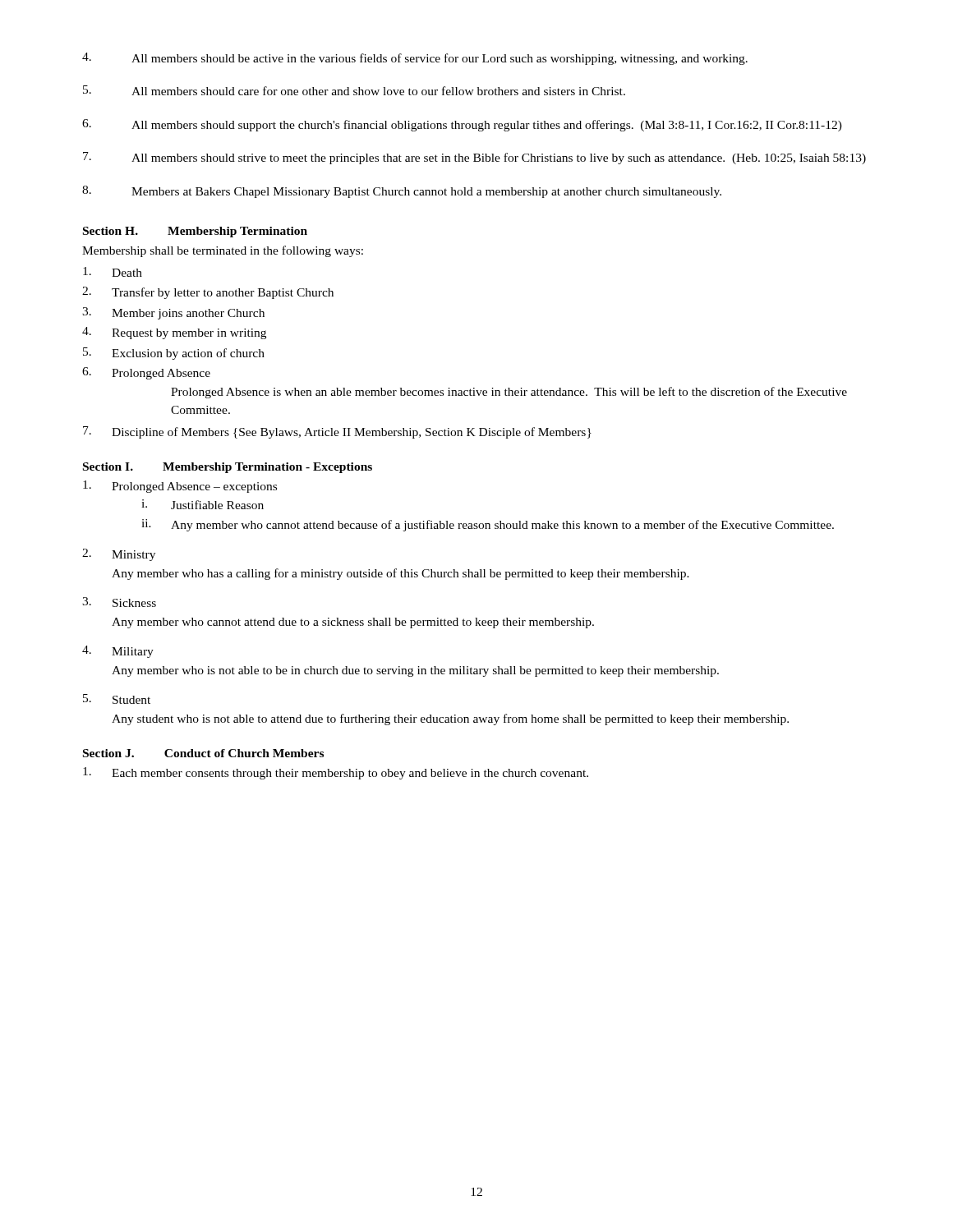Select the text block containing "Membership shall be terminated in"

coord(223,250)
